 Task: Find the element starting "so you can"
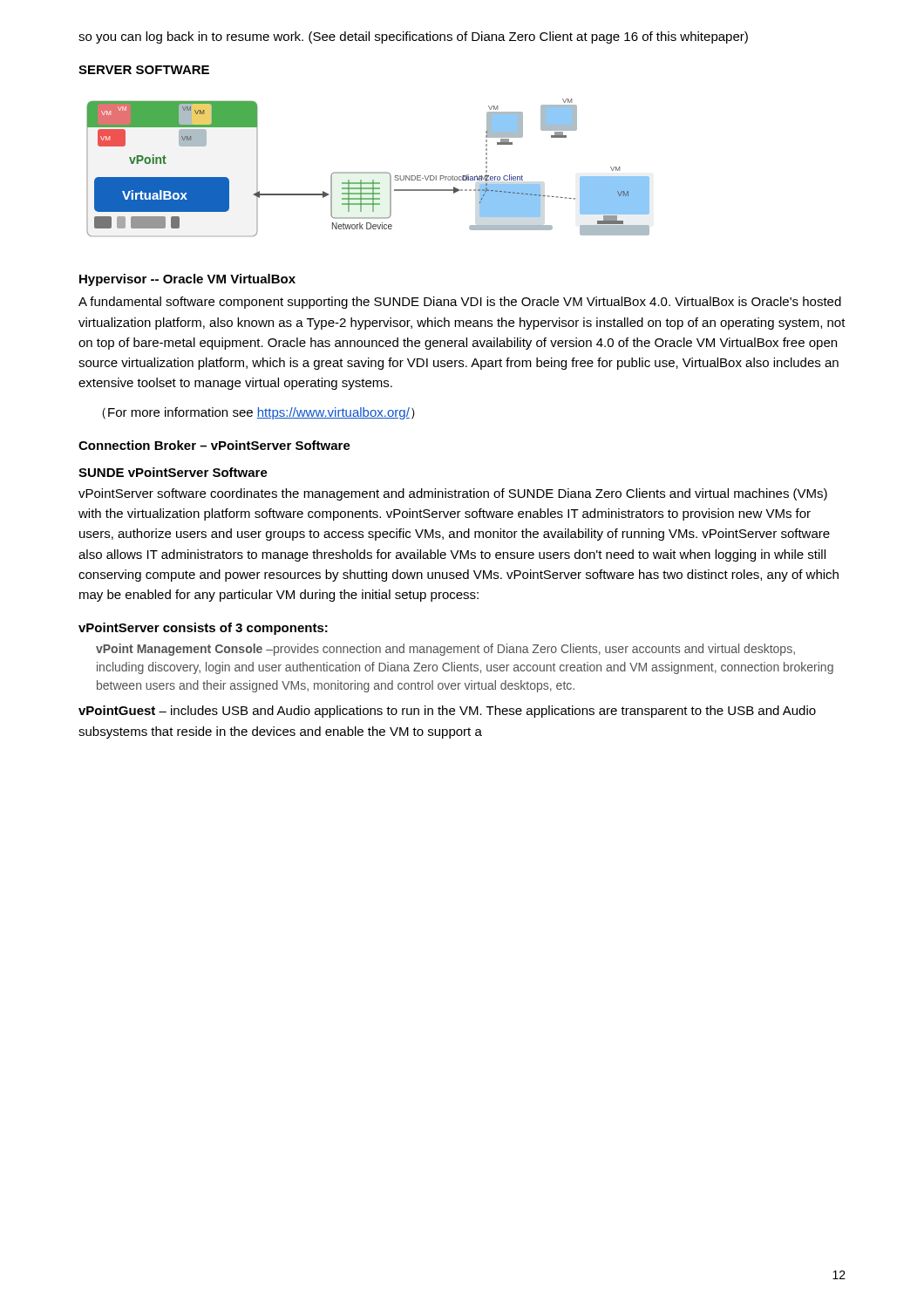[413, 36]
